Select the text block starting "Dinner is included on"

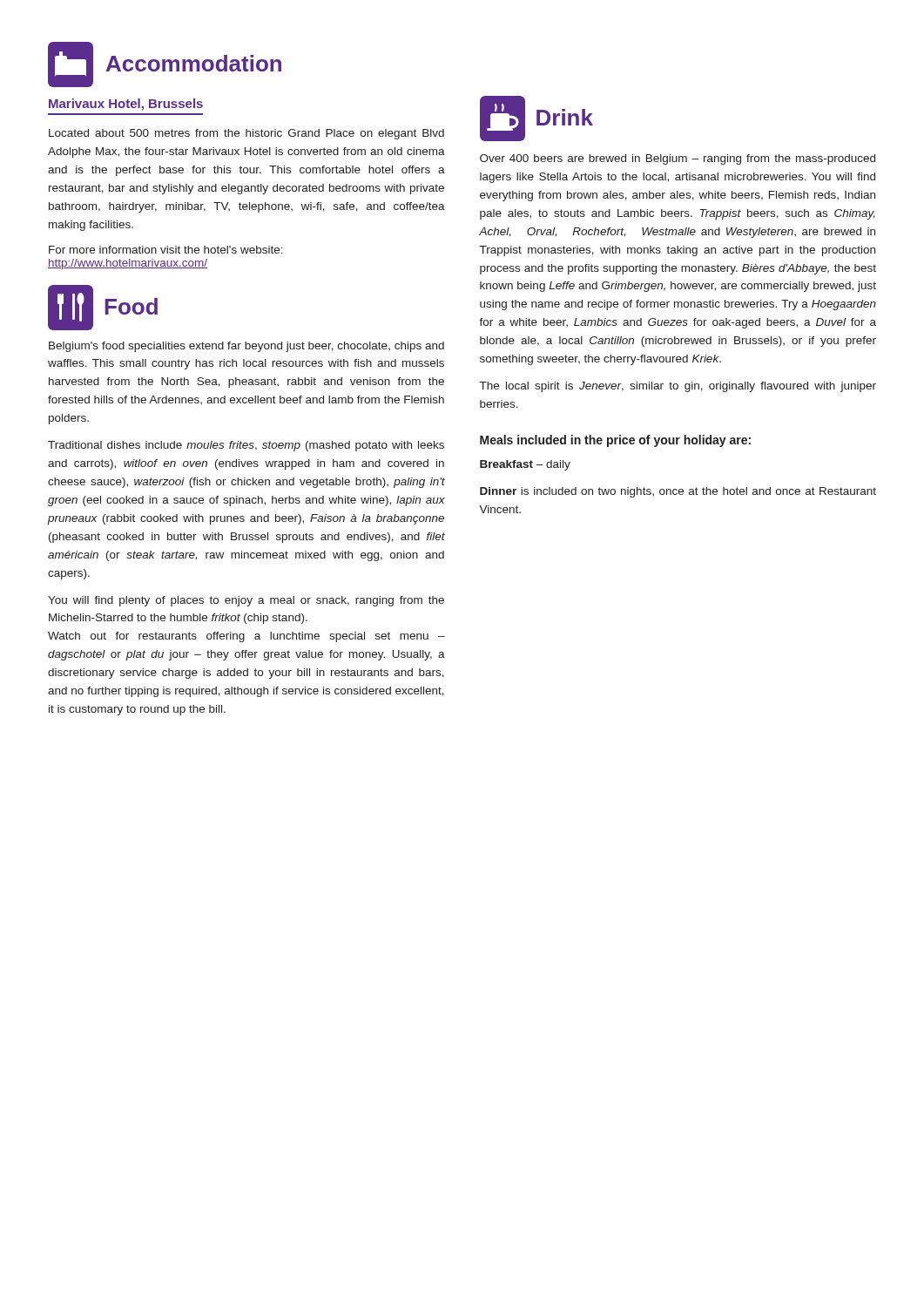(x=678, y=500)
